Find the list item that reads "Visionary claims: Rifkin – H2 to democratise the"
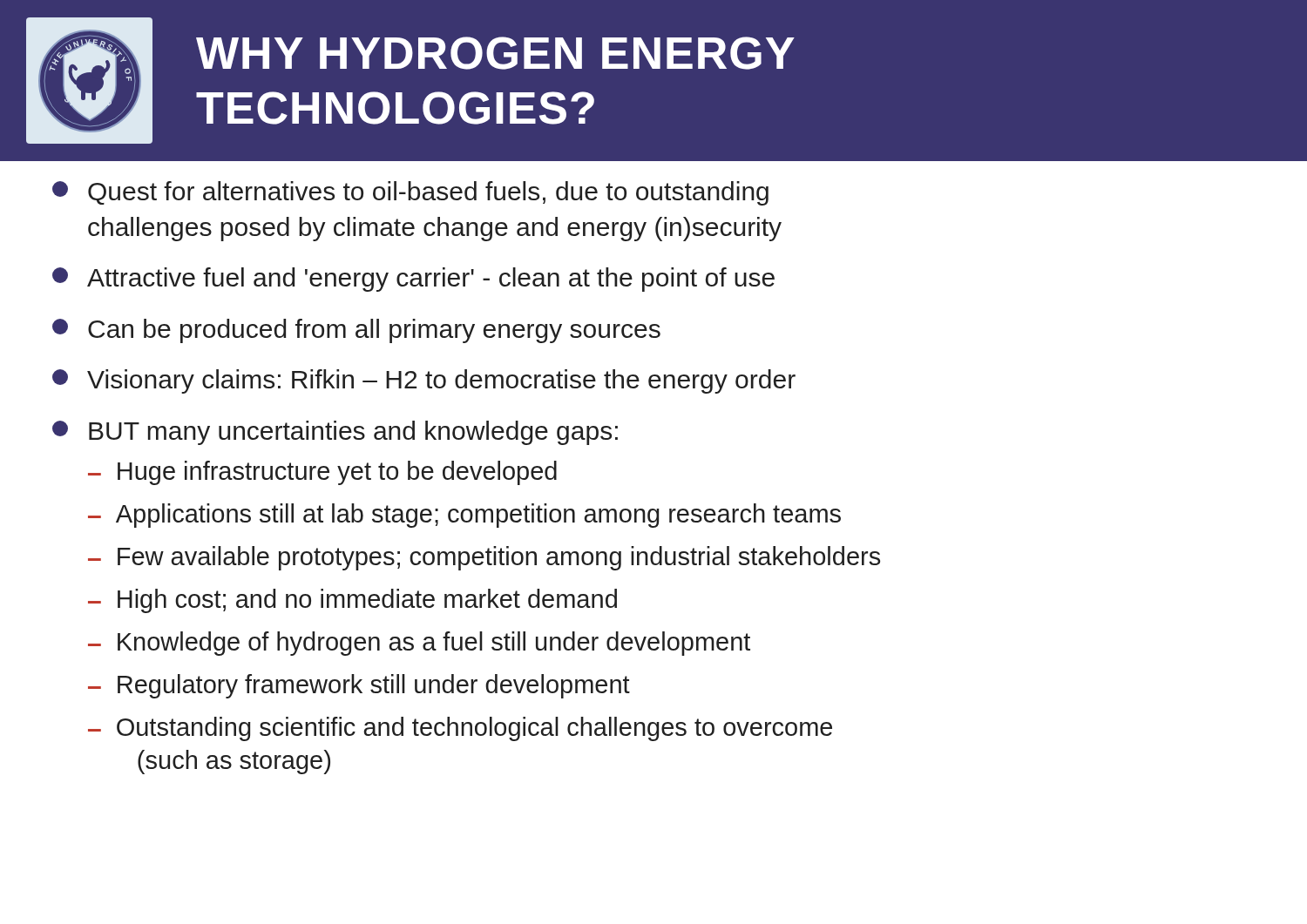1307x924 pixels. (x=654, y=380)
